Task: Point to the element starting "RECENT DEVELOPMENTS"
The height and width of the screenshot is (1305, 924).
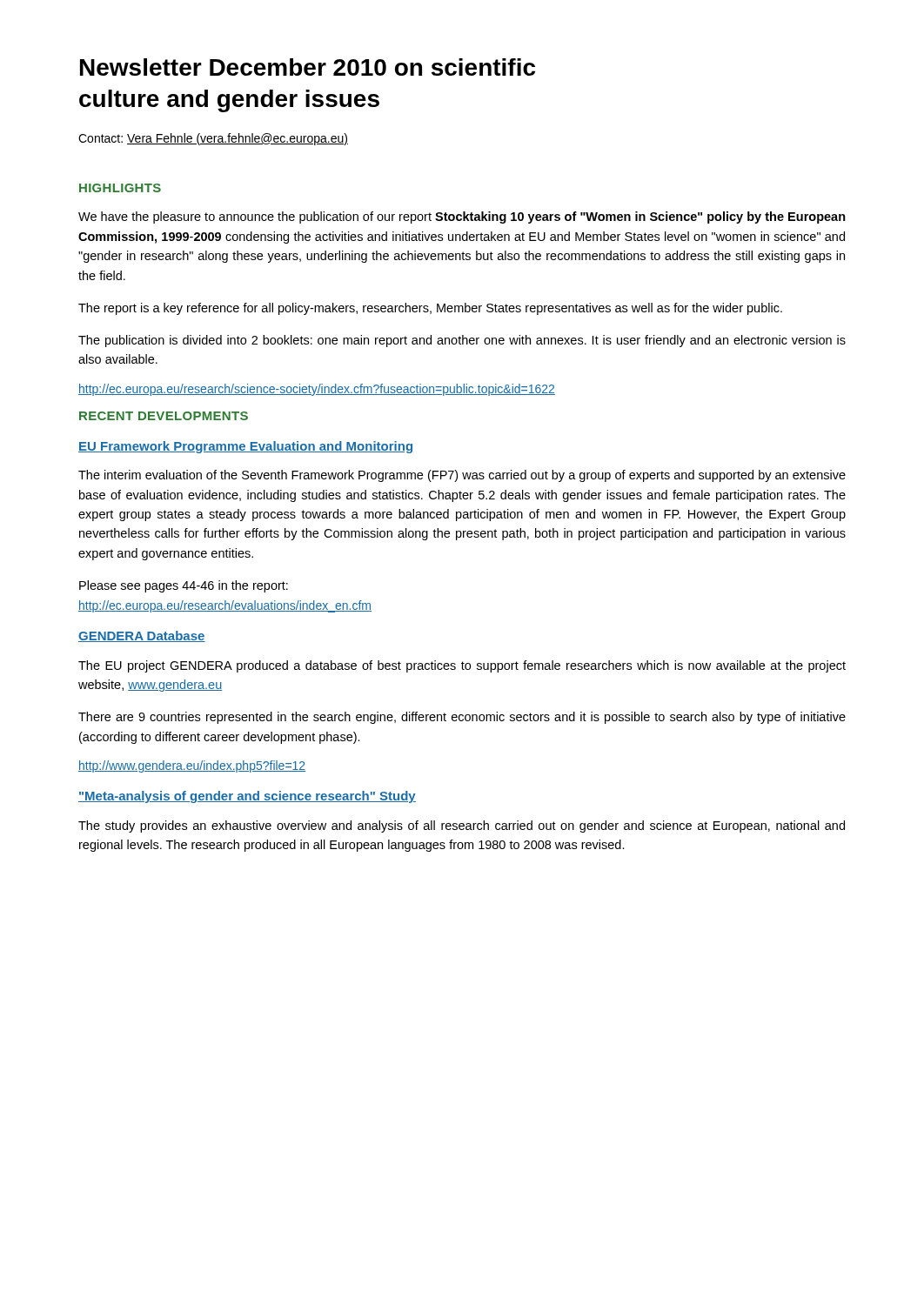Action: click(x=164, y=416)
